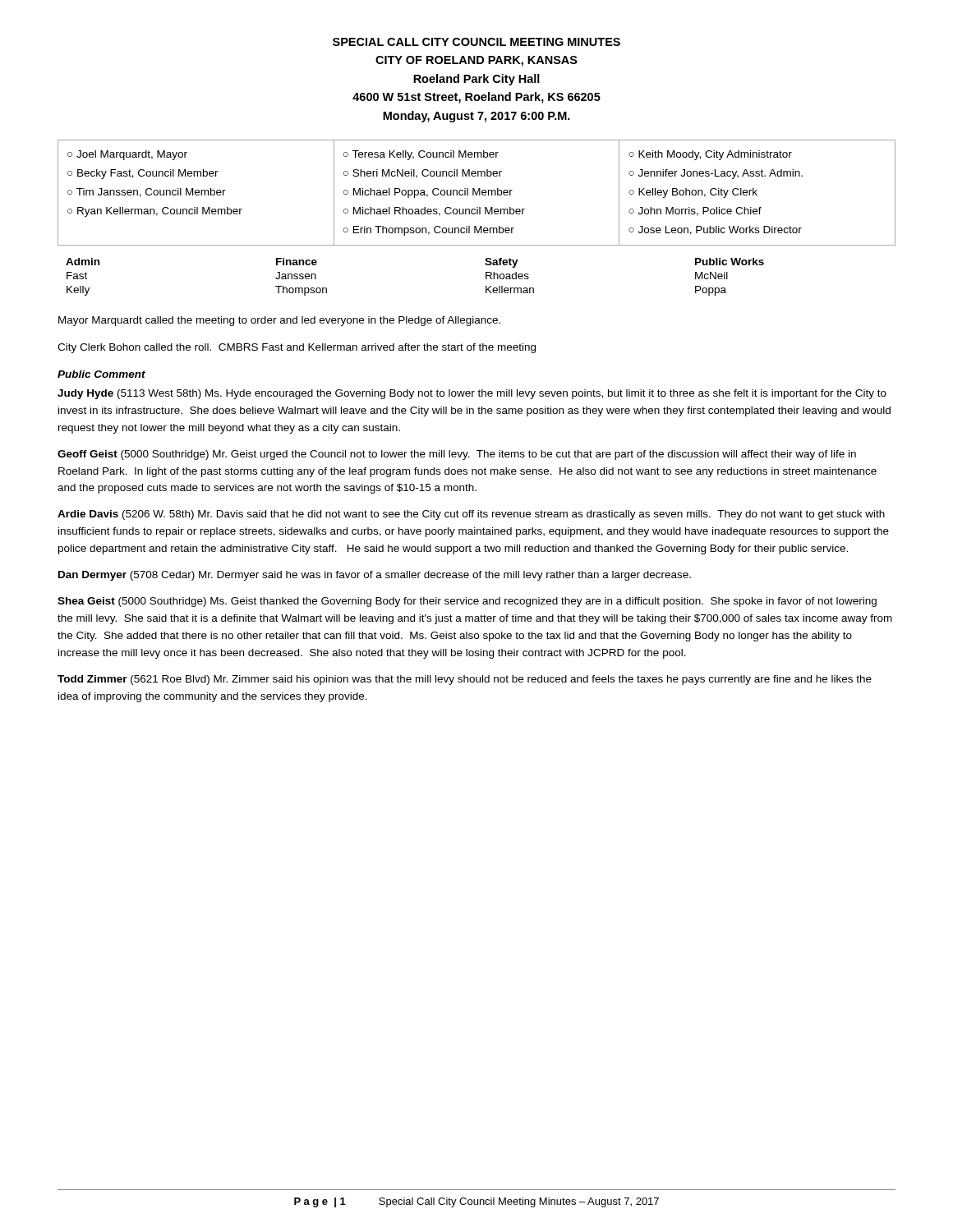Screen dimensions: 1232x953
Task: Select the title containing "SPECIAL CALL CITY COUNCIL MEETING MINUTES"
Action: pos(476,79)
